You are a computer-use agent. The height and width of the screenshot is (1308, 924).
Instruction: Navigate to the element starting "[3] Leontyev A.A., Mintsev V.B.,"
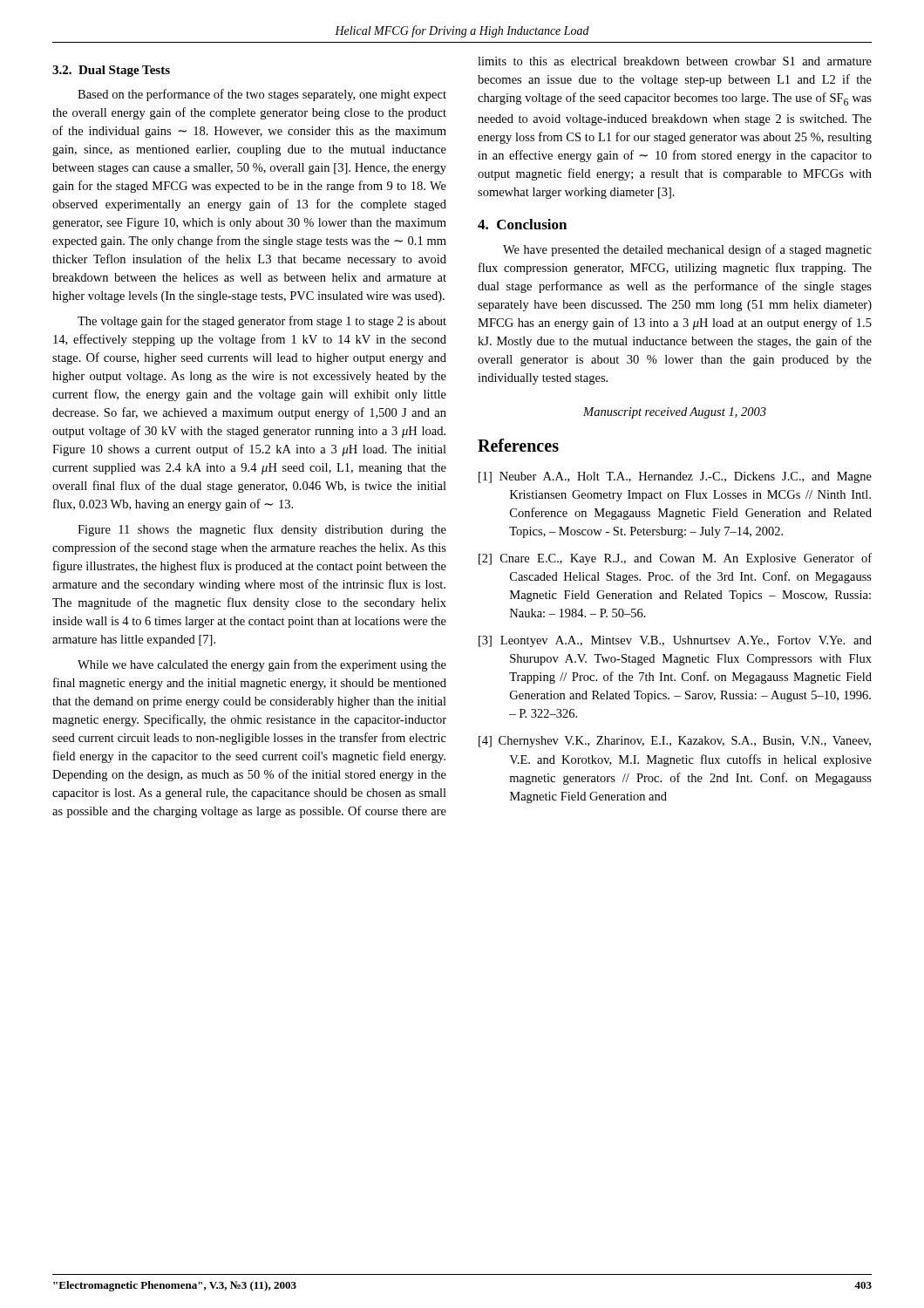[x=675, y=677]
